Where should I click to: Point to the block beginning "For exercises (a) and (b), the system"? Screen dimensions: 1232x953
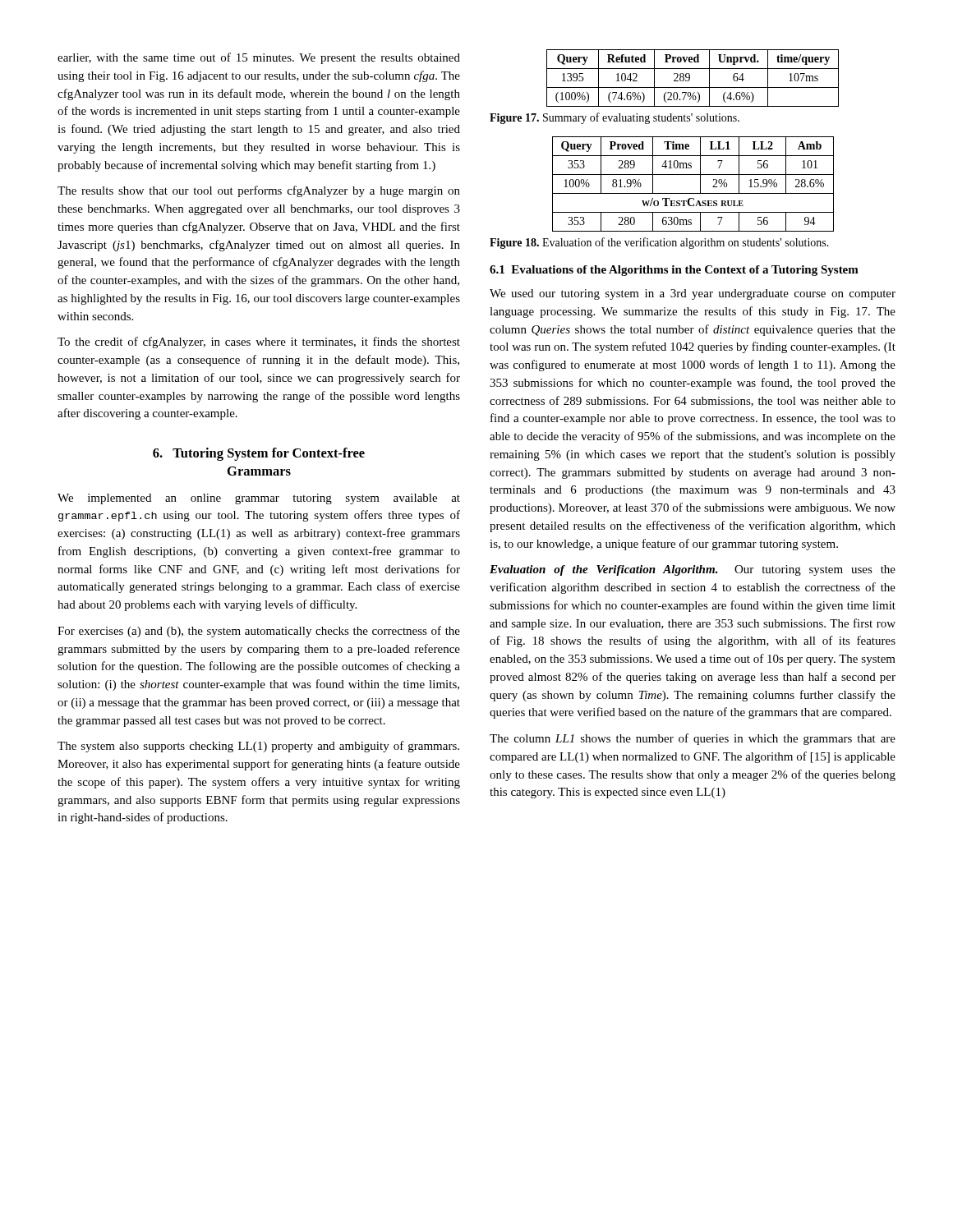(x=259, y=676)
